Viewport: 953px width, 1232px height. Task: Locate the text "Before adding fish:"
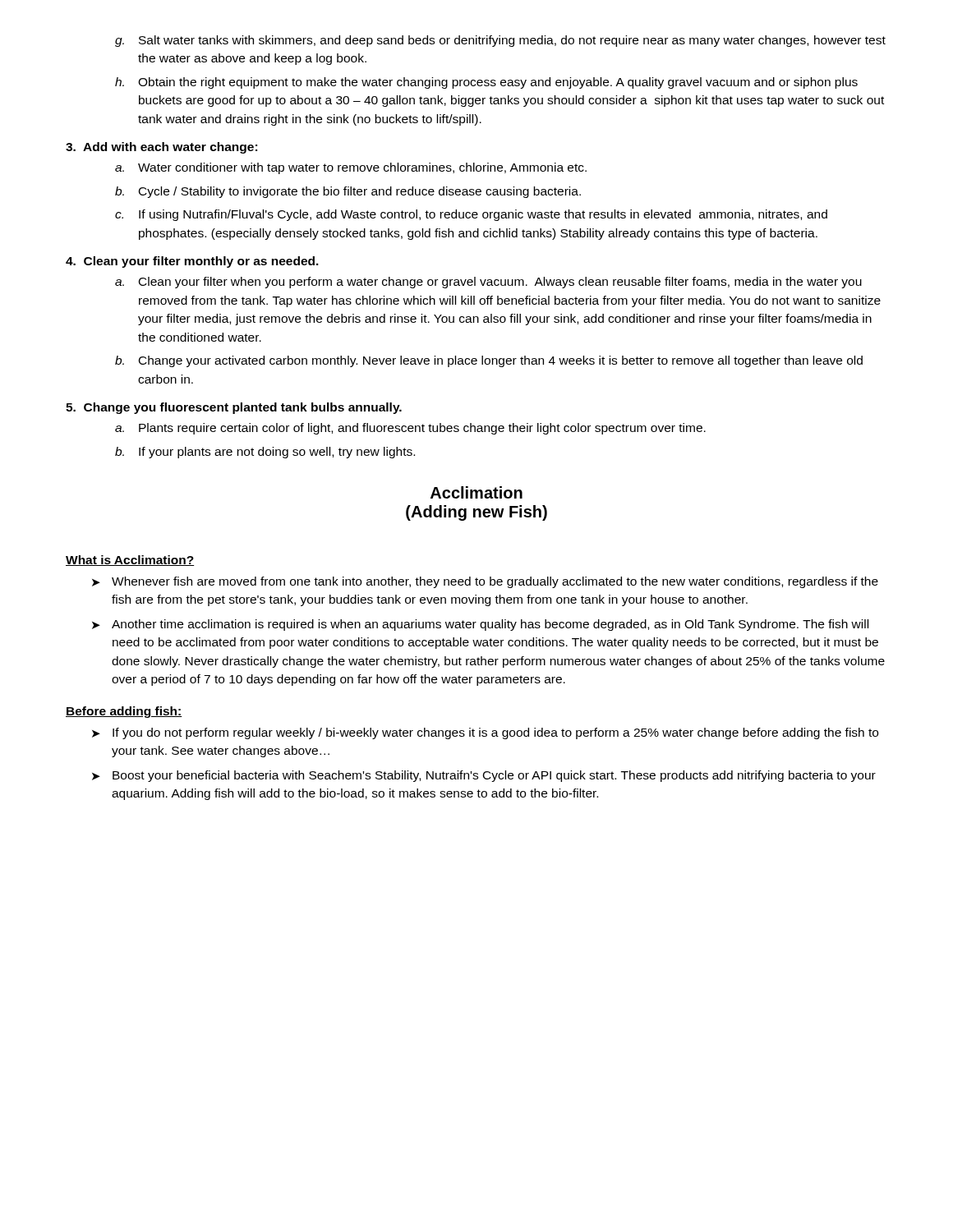point(124,711)
